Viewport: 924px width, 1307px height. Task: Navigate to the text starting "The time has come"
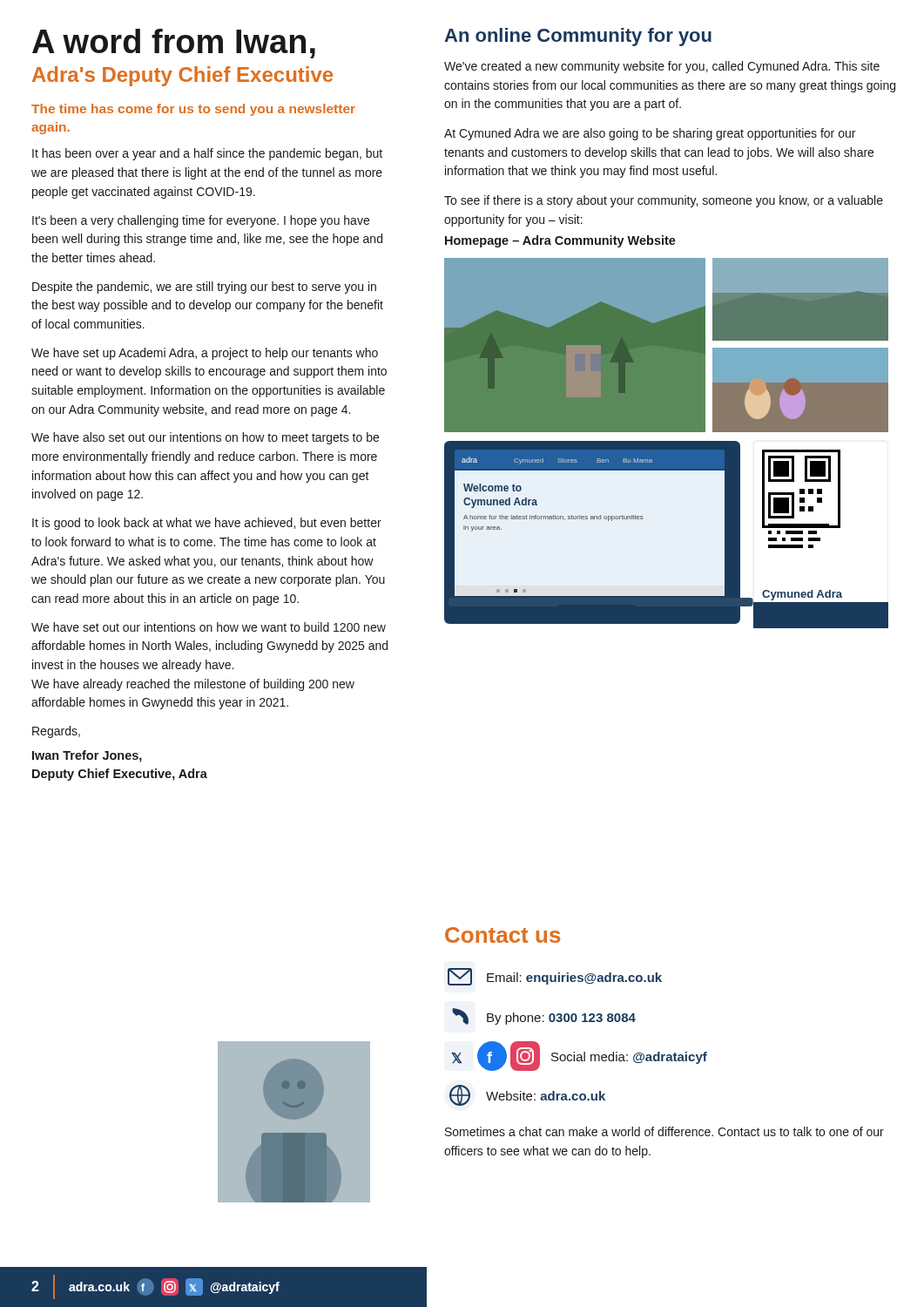[193, 117]
